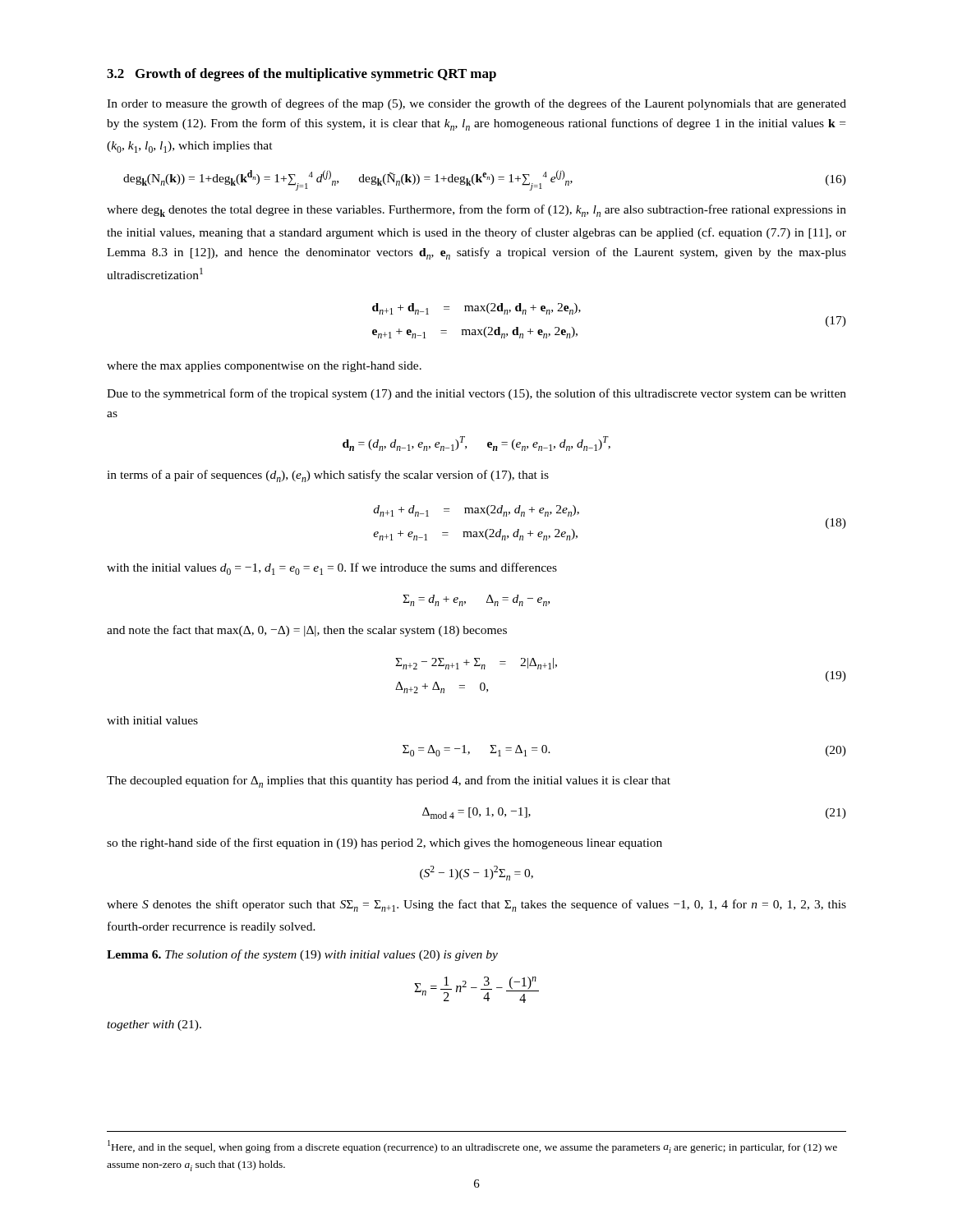This screenshot has width=953, height=1232.
Task: Find the block starting "with initial values"
Action: point(152,720)
